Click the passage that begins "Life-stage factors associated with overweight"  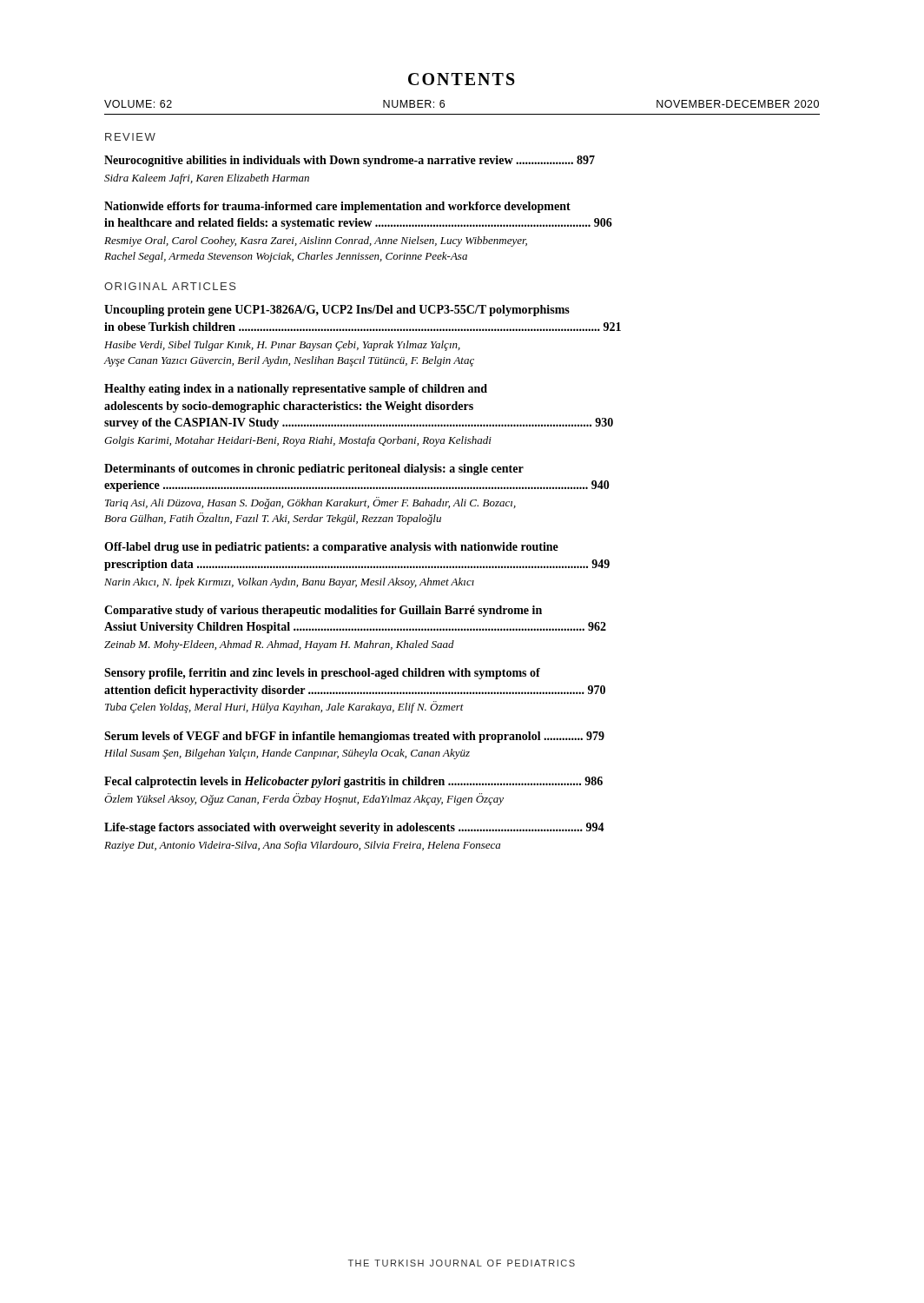[462, 836]
